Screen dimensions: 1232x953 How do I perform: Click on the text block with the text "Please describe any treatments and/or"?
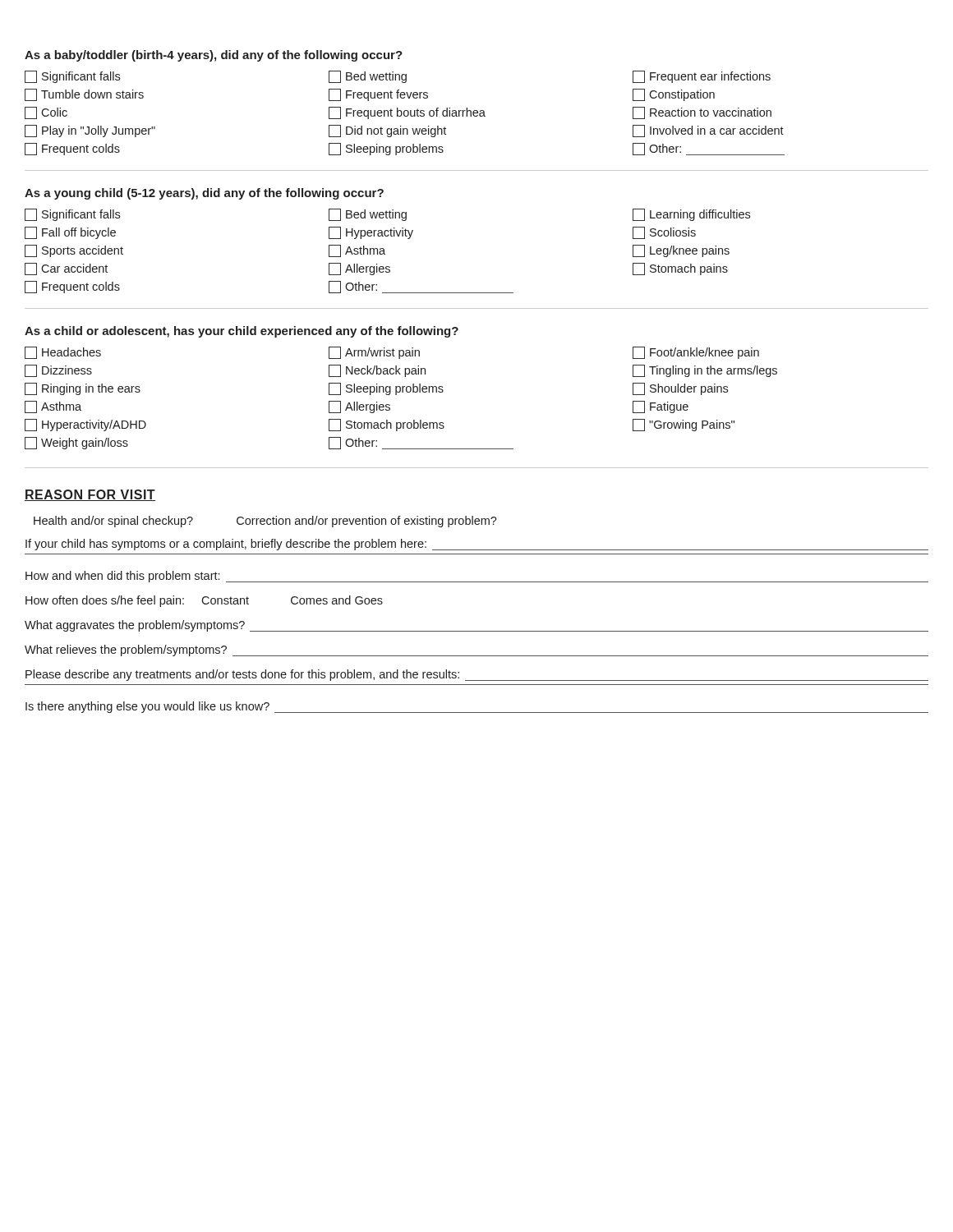[476, 674]
